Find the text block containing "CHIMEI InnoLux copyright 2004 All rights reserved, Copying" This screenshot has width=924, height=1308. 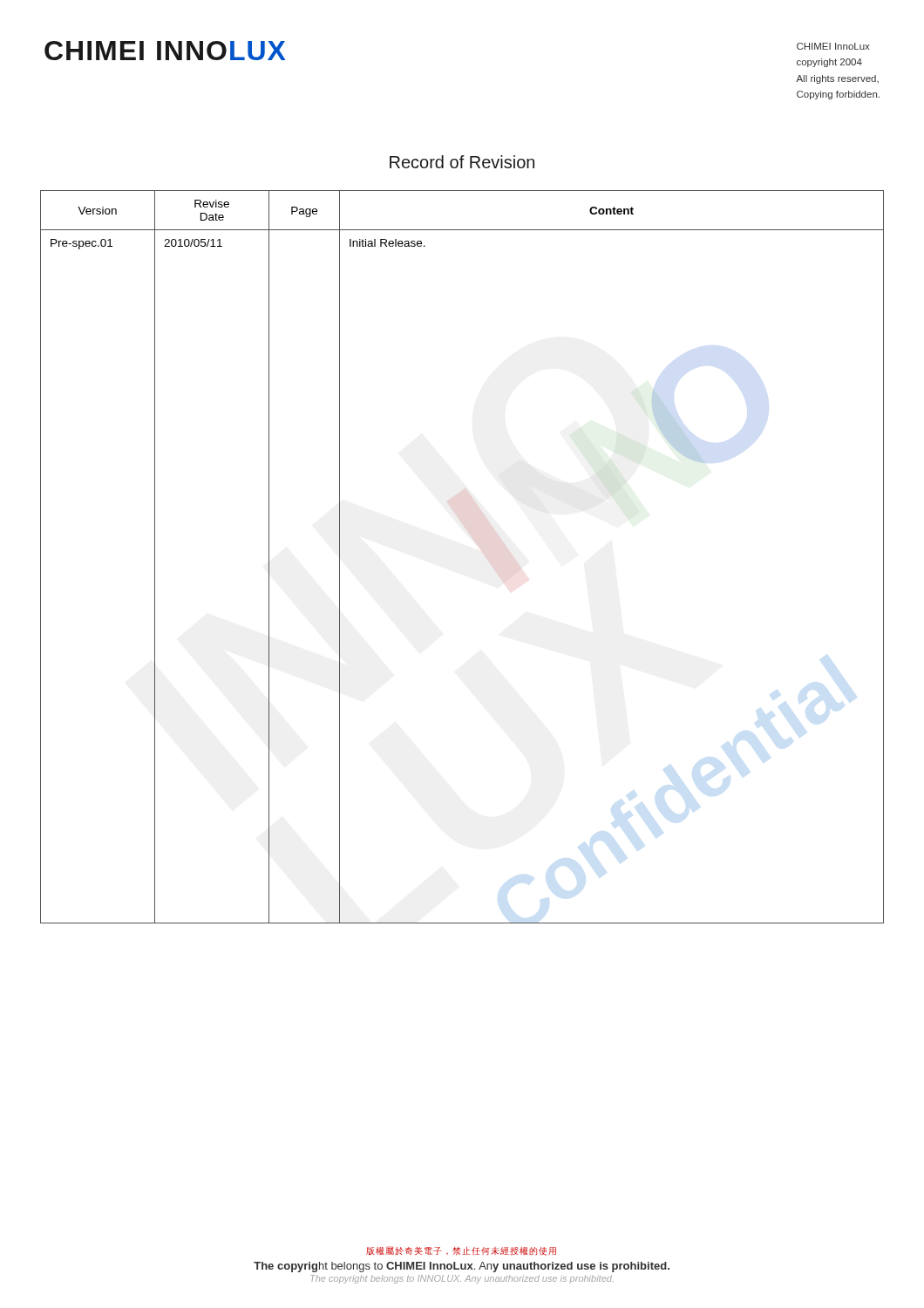point(838,70)
